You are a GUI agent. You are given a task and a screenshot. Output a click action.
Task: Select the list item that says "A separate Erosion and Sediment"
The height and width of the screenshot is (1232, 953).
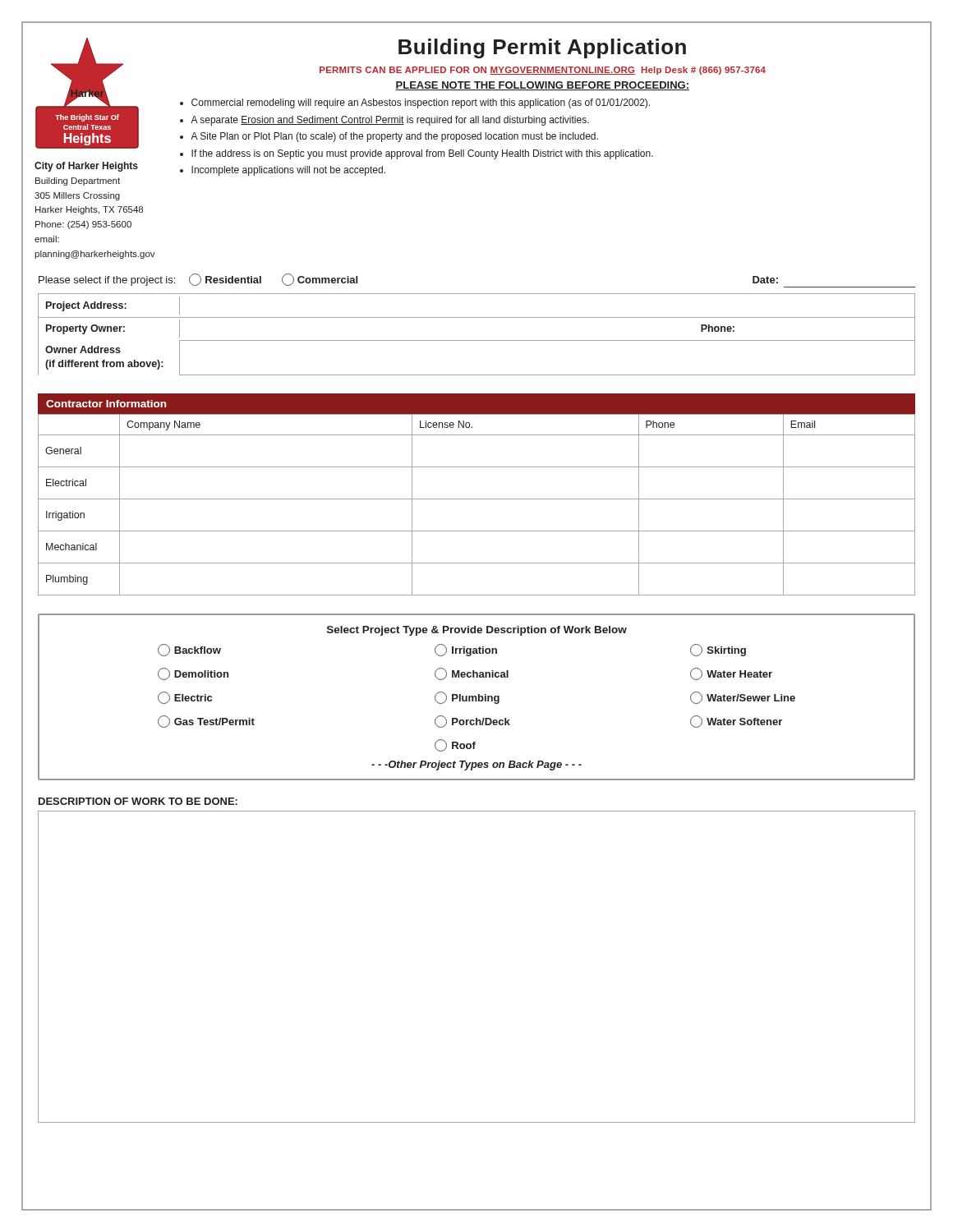(x=390, y=120)
